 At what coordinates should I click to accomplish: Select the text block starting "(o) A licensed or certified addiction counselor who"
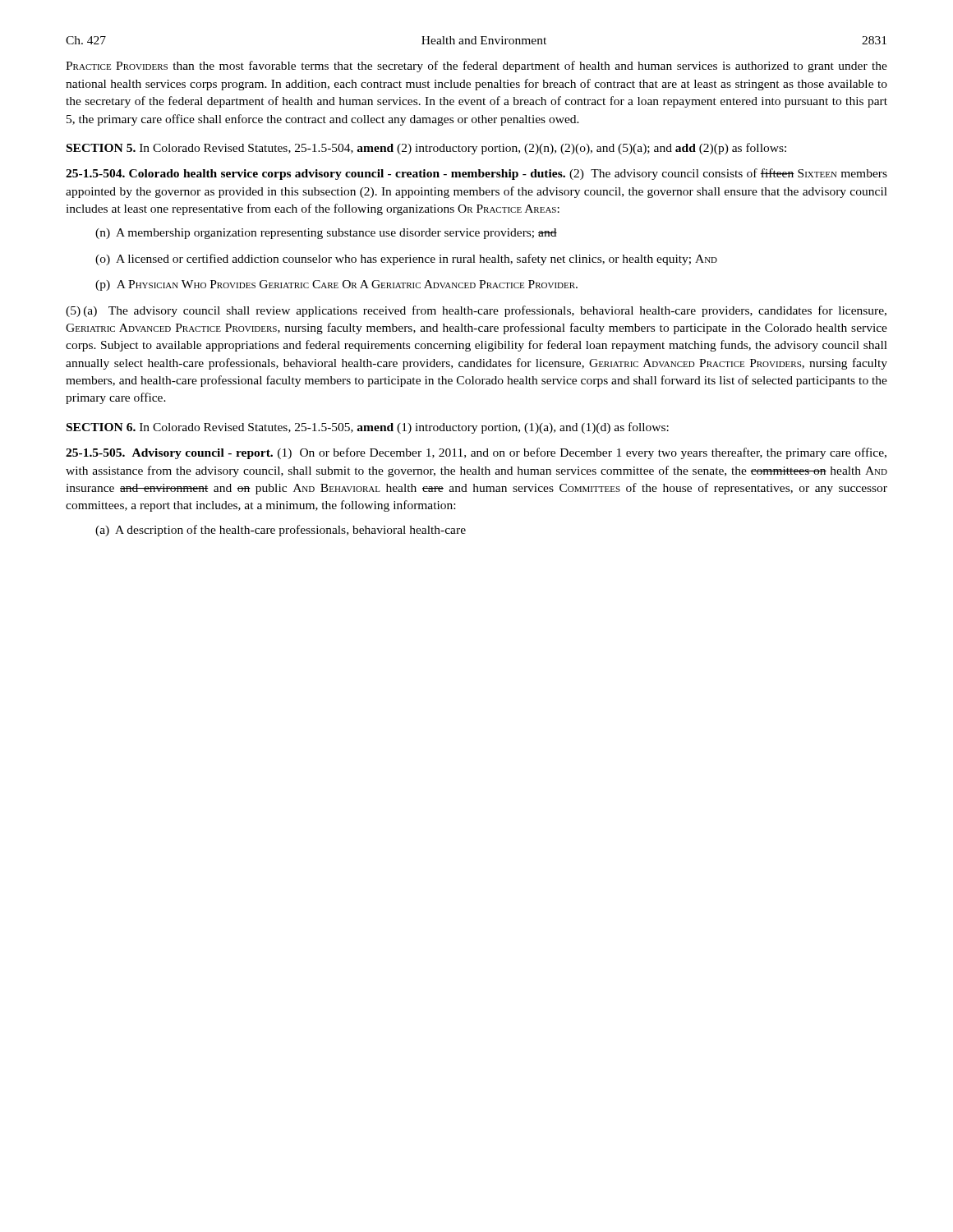406,258
